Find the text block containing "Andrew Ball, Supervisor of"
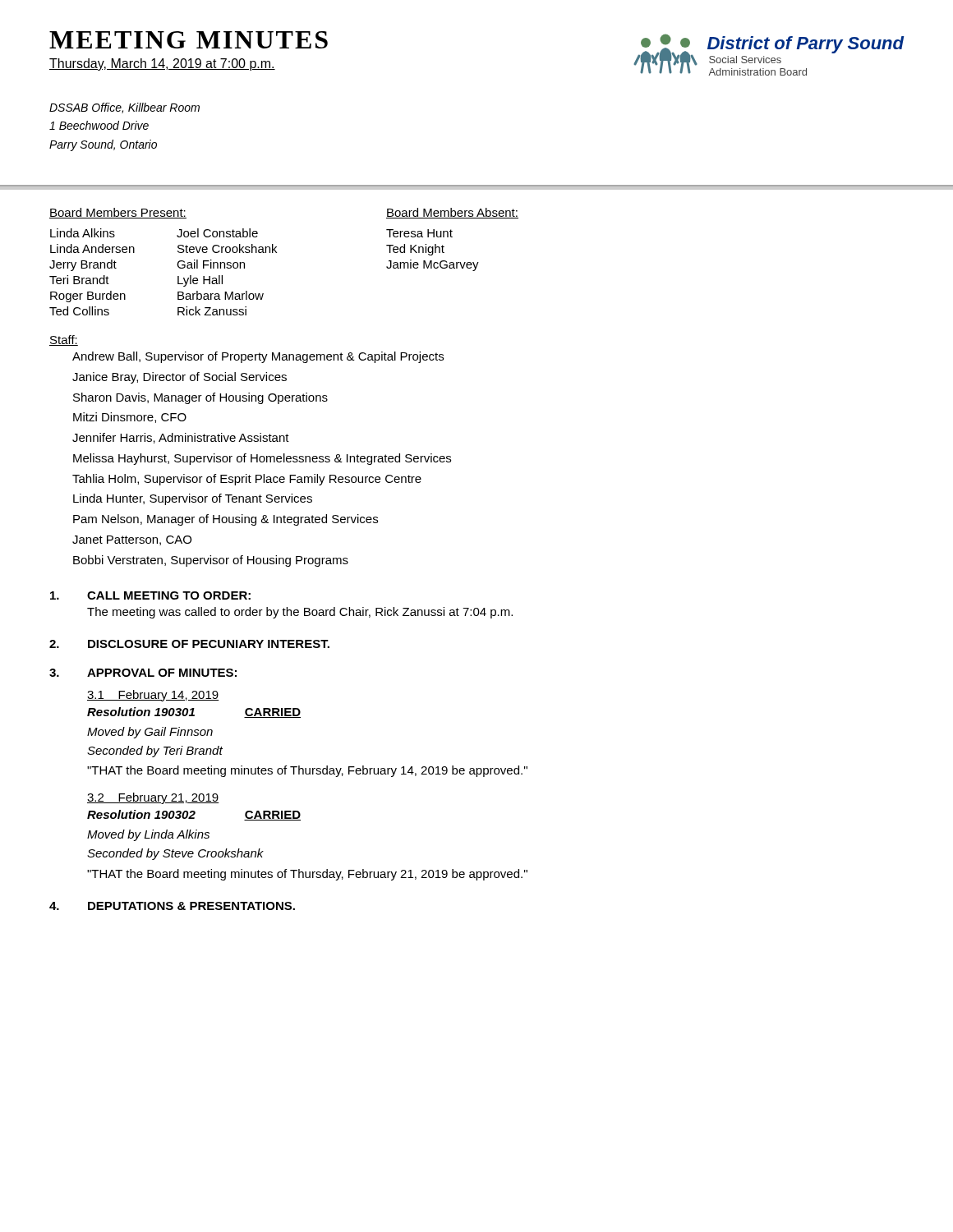953x1232 pixels. point(262,458)
